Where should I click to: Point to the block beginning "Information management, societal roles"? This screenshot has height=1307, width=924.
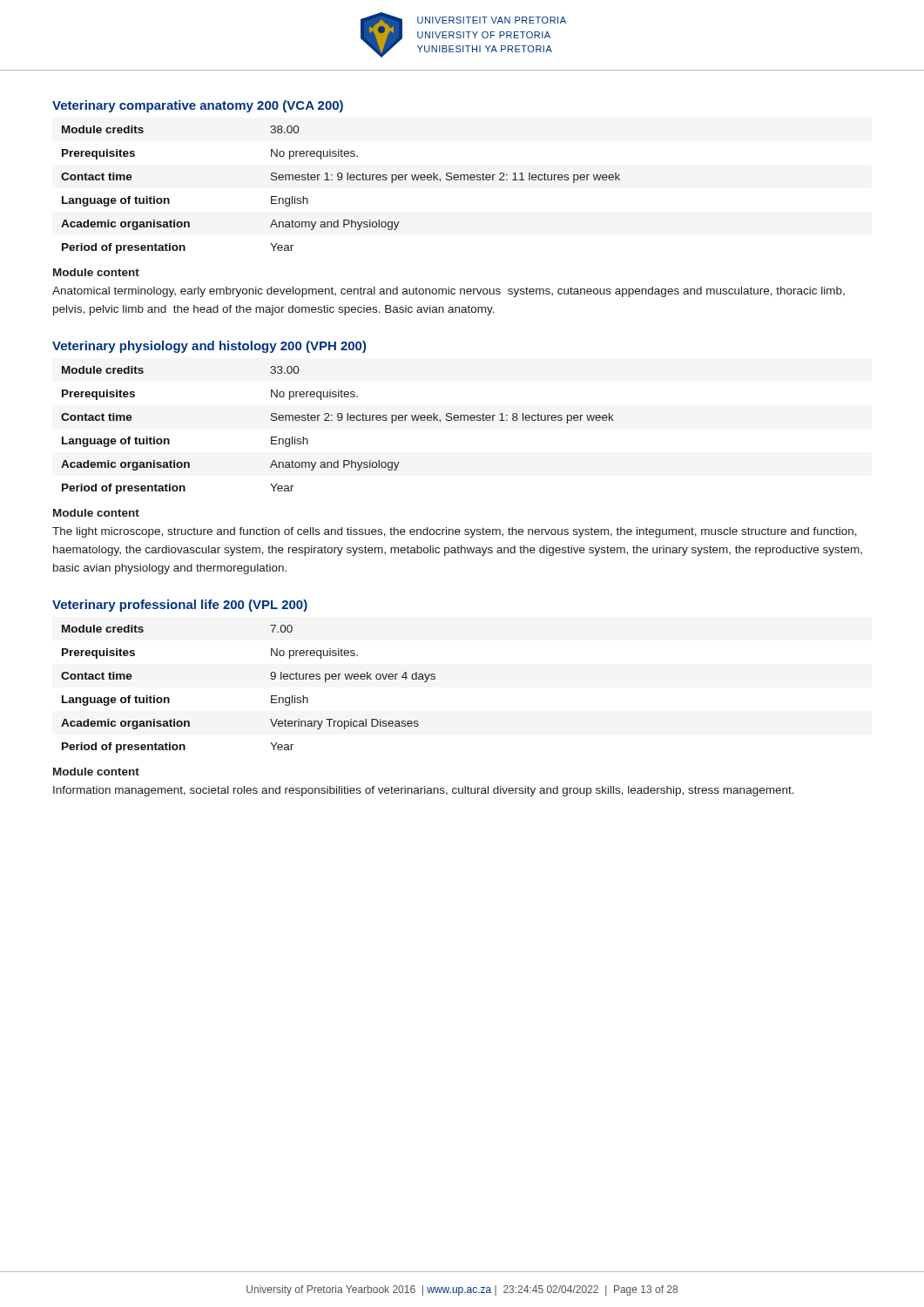pos(423,790)
